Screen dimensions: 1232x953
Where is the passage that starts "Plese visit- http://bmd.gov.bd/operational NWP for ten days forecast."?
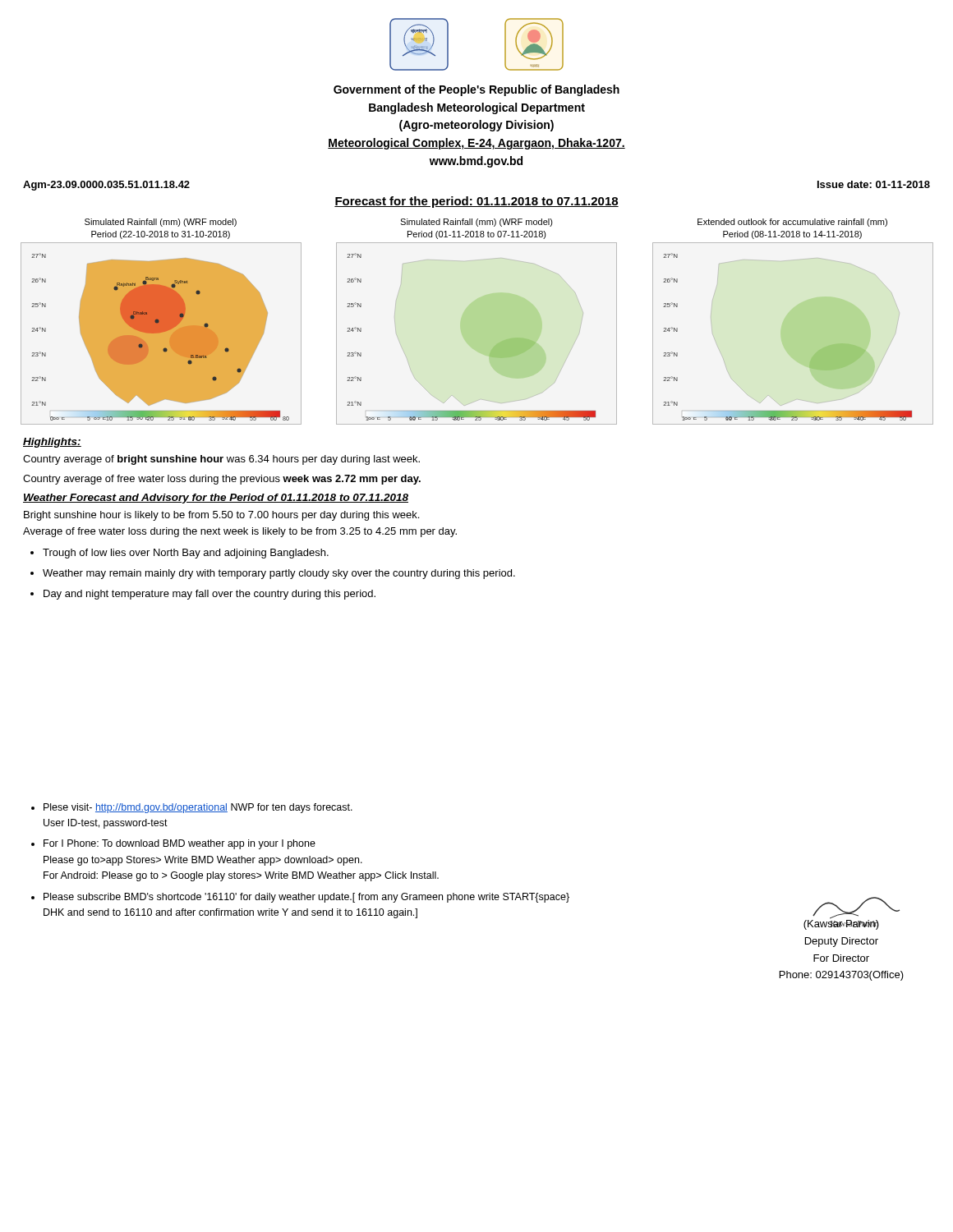[x=198, y=815]
